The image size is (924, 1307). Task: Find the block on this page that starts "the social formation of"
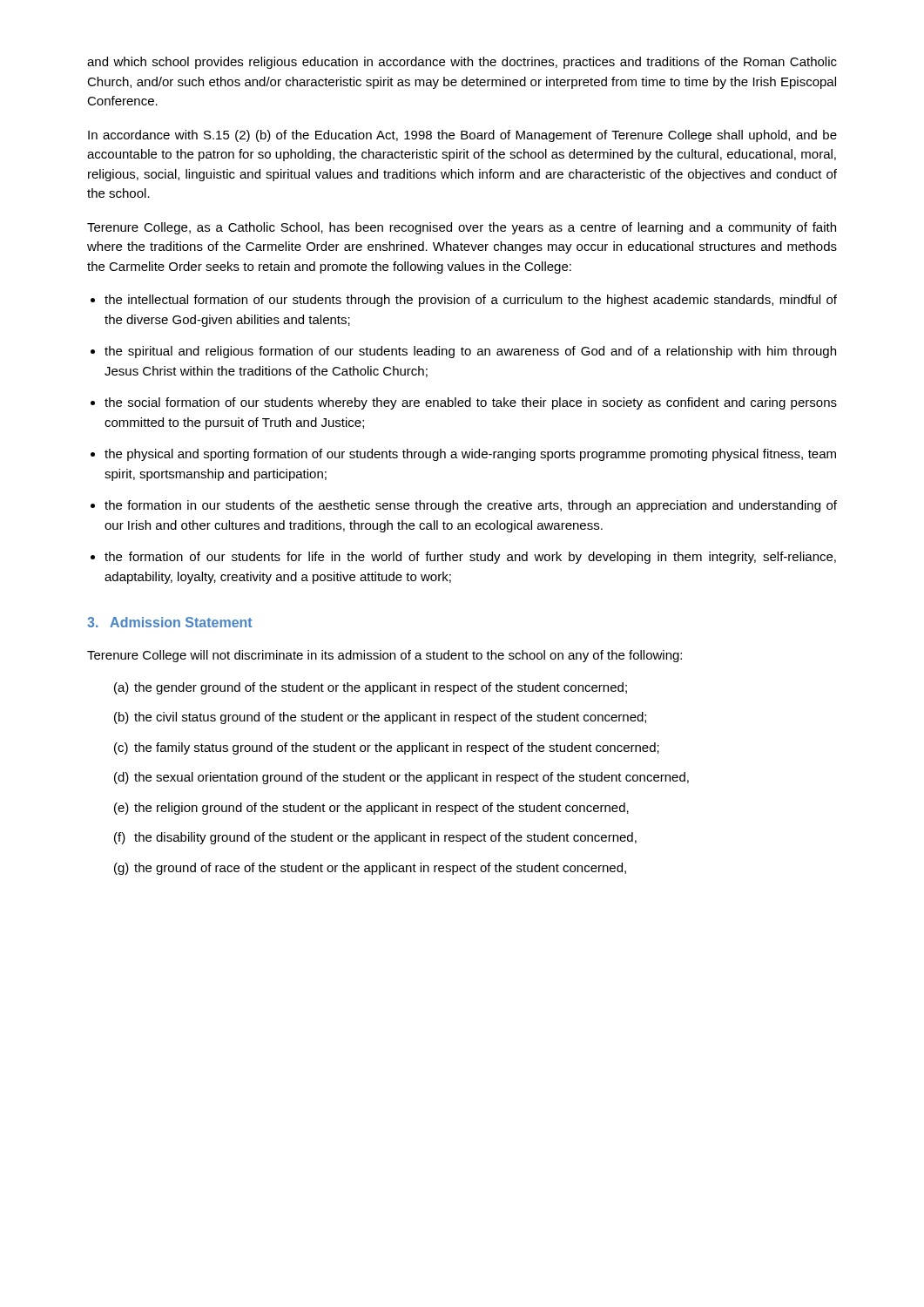462,413
